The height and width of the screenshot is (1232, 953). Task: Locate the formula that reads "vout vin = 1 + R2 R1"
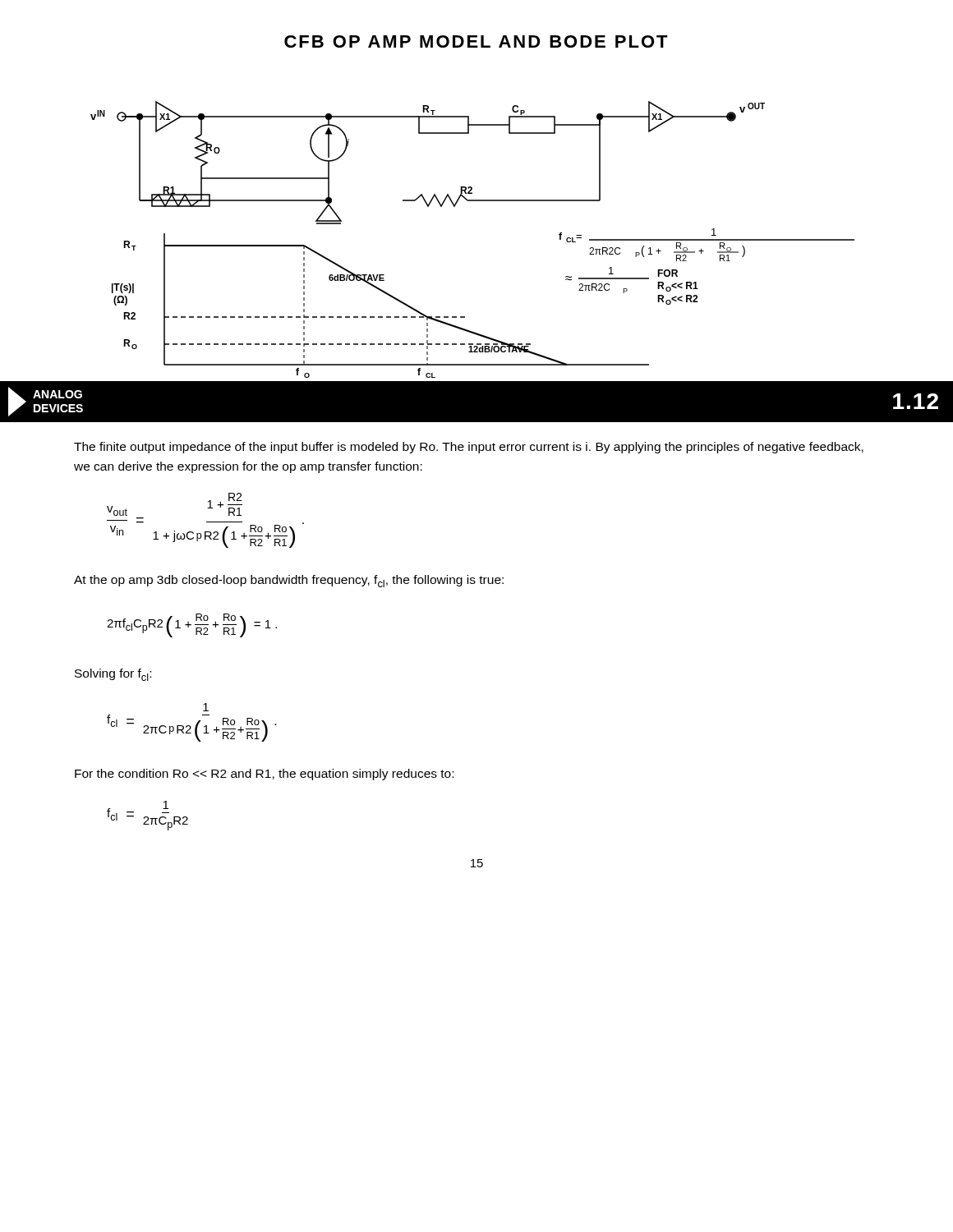click(x=205, y=520)
